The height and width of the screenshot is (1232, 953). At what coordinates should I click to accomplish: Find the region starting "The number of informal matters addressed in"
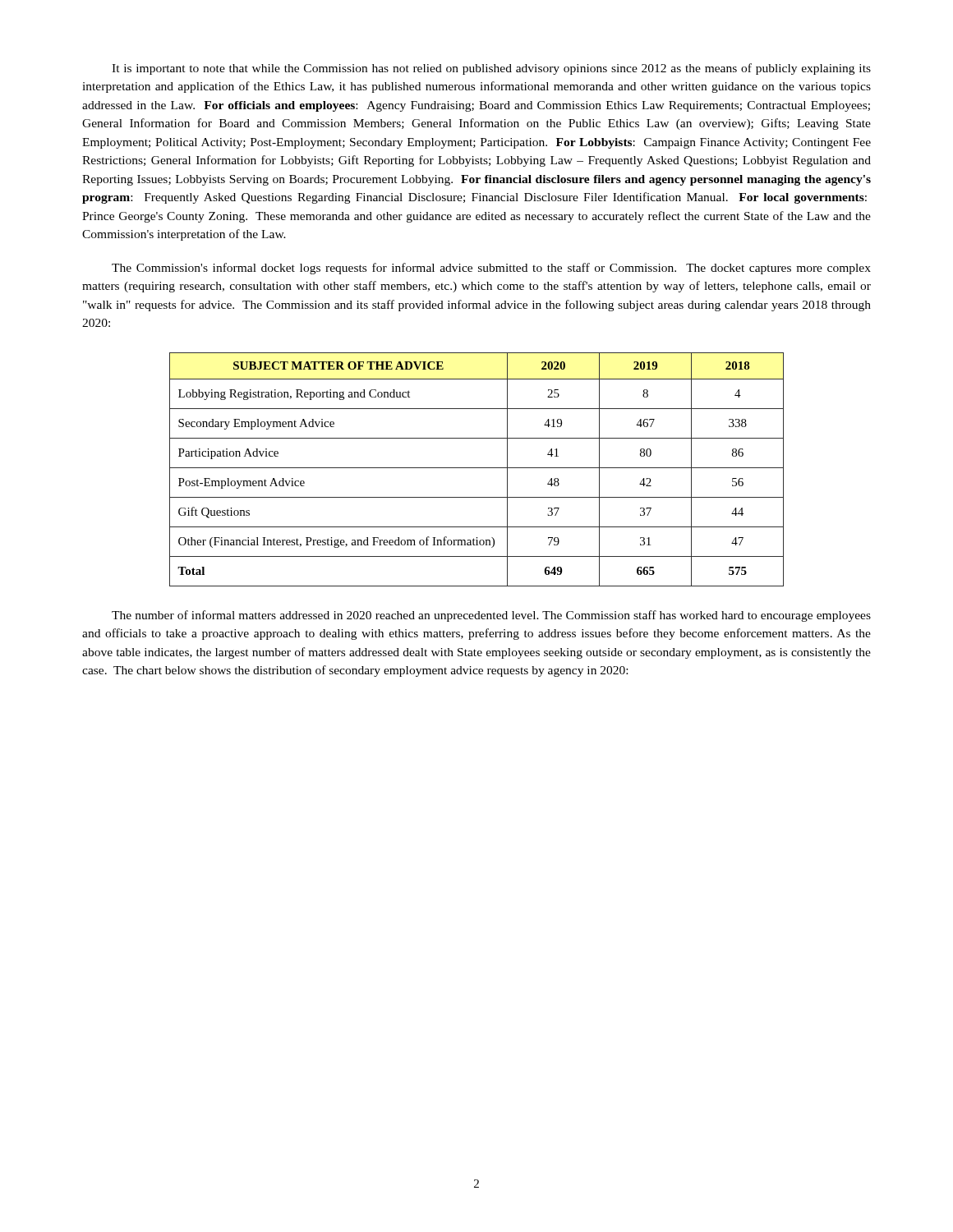[x=476, y=642]
